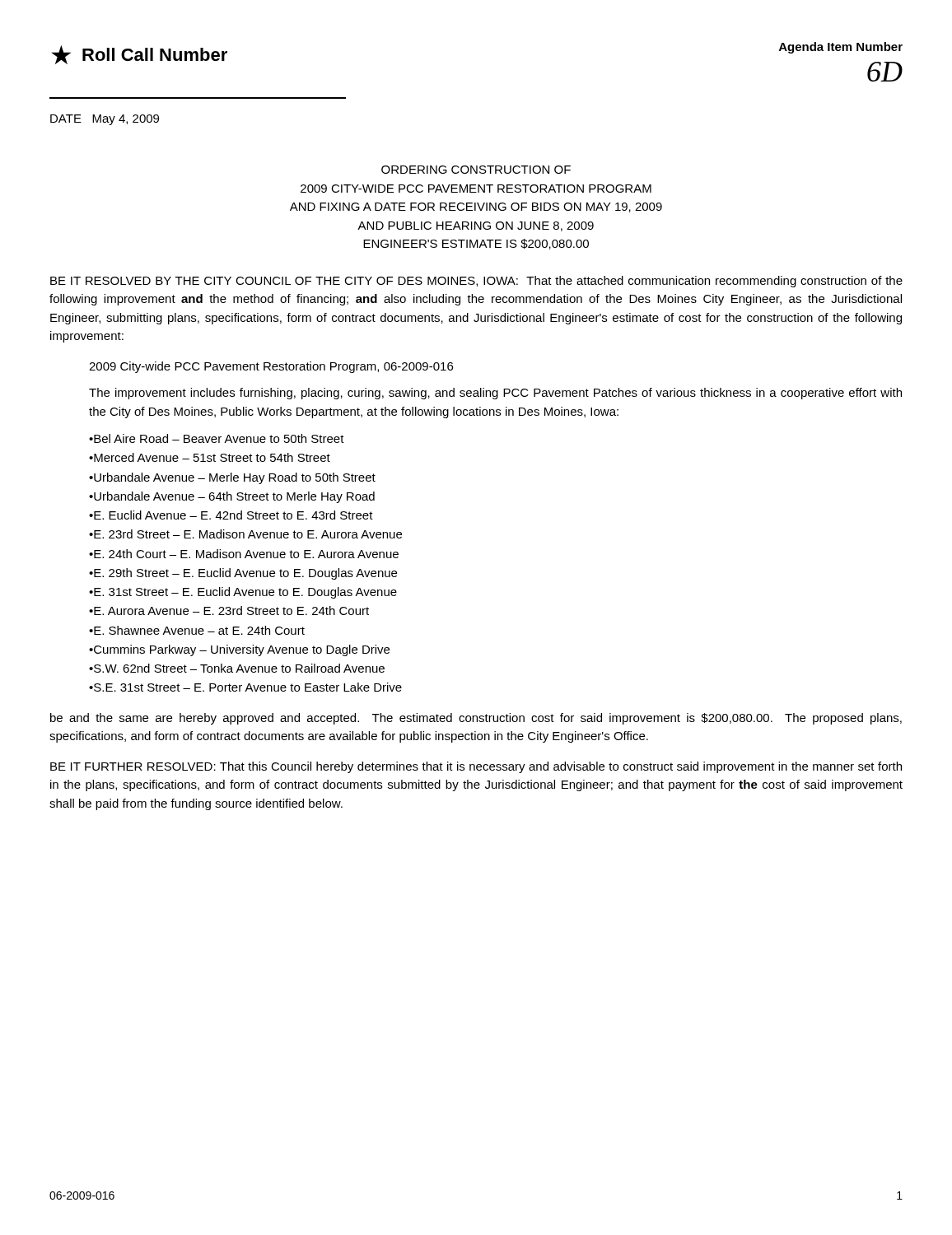Find the block on this page that starts "•E. Shawnee Avenue – at E."
The height and width of the screenshot is (1235, 952).
tap(197, 630)
